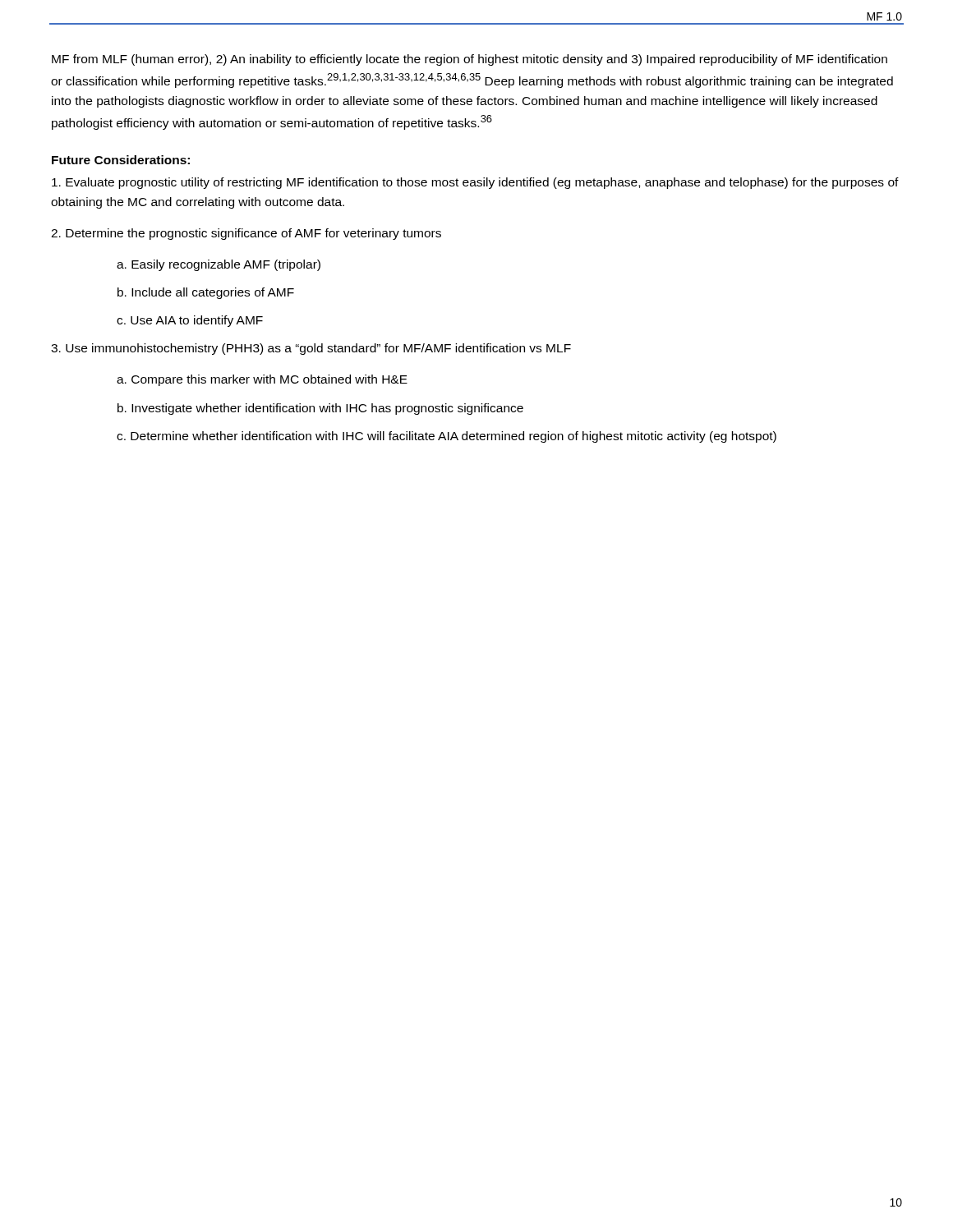The image size is (953, 1232).
Task: Find the block on this page that starts "c. Use AIA to"
Action: pos(190,320)
